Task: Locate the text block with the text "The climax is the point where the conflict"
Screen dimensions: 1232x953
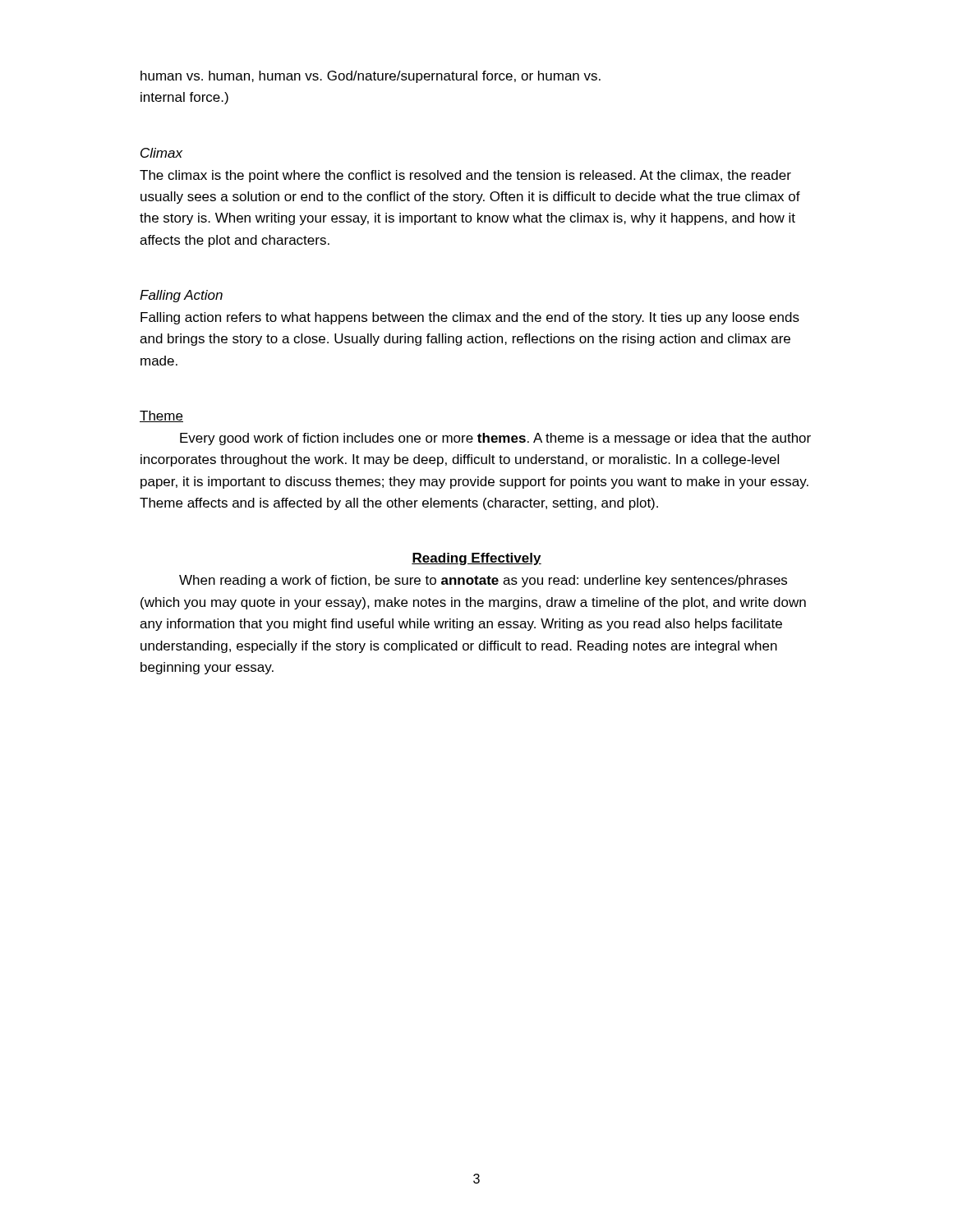Action: coord(476,208)
